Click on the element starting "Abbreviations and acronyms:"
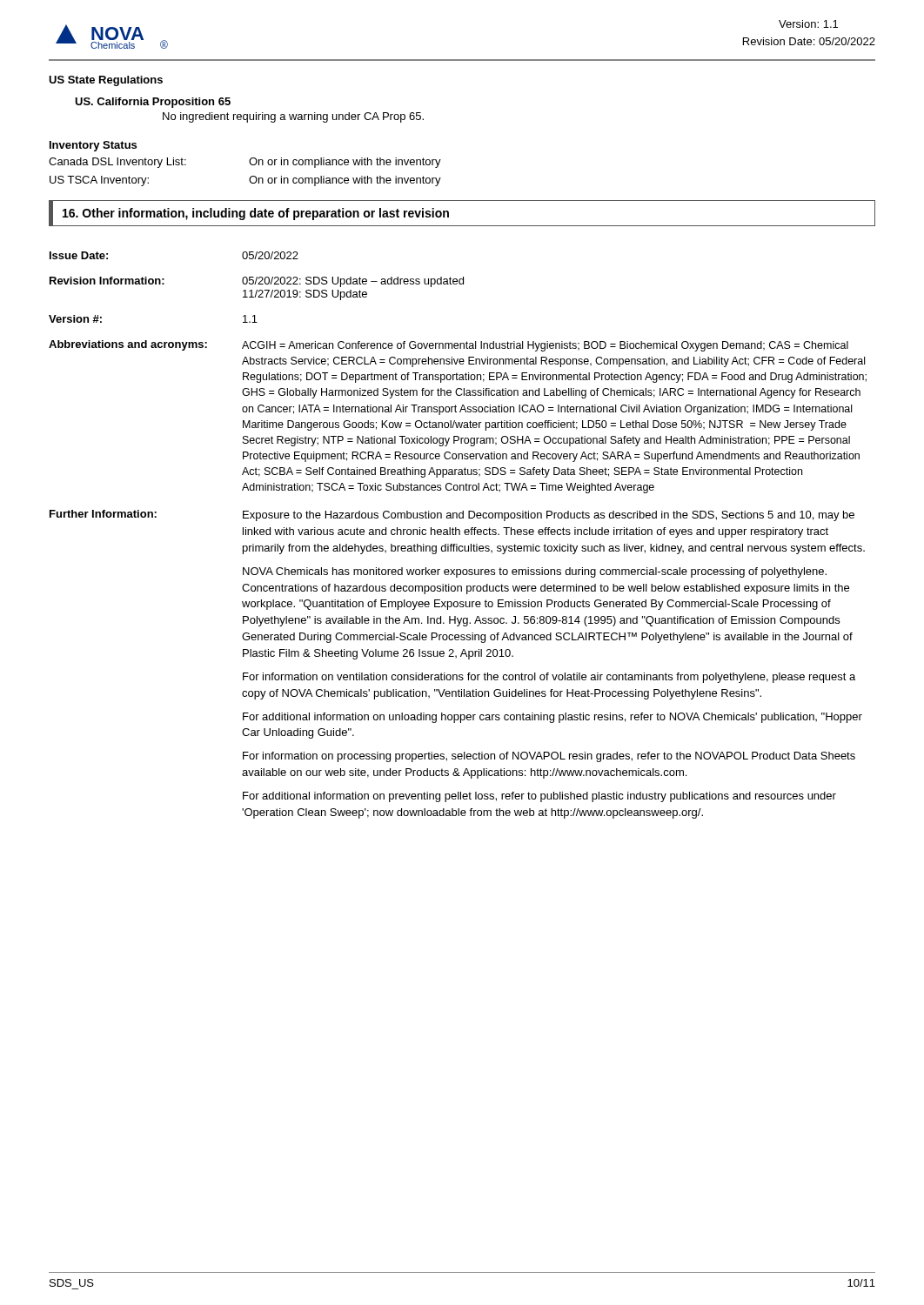The image size is (924, 1305). pos(462,417)
